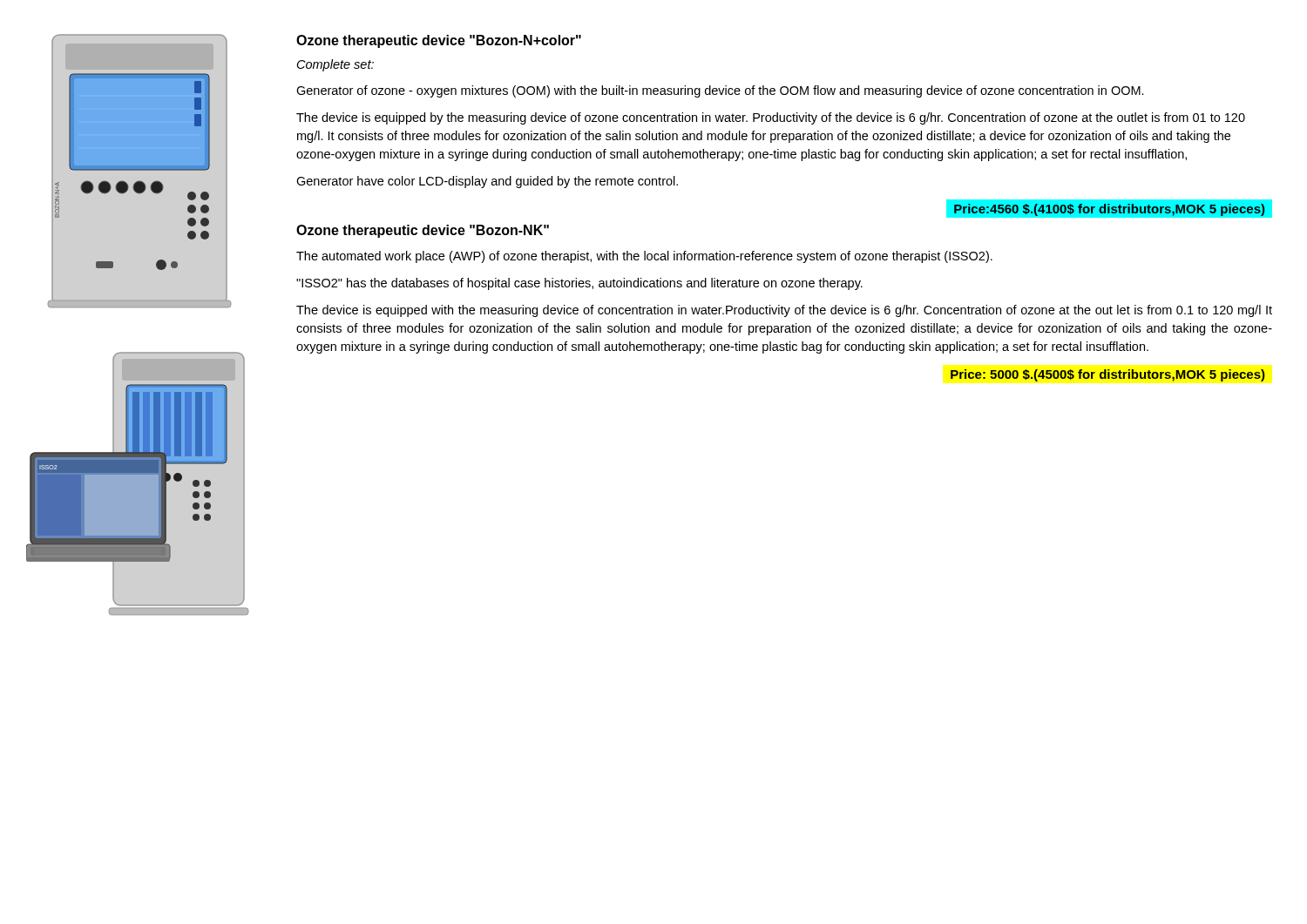
Task: Select the text containing "Price:4560 $.(4100$ for distributors,MOK 5 pieces)"
Action: pos(1109,209)
